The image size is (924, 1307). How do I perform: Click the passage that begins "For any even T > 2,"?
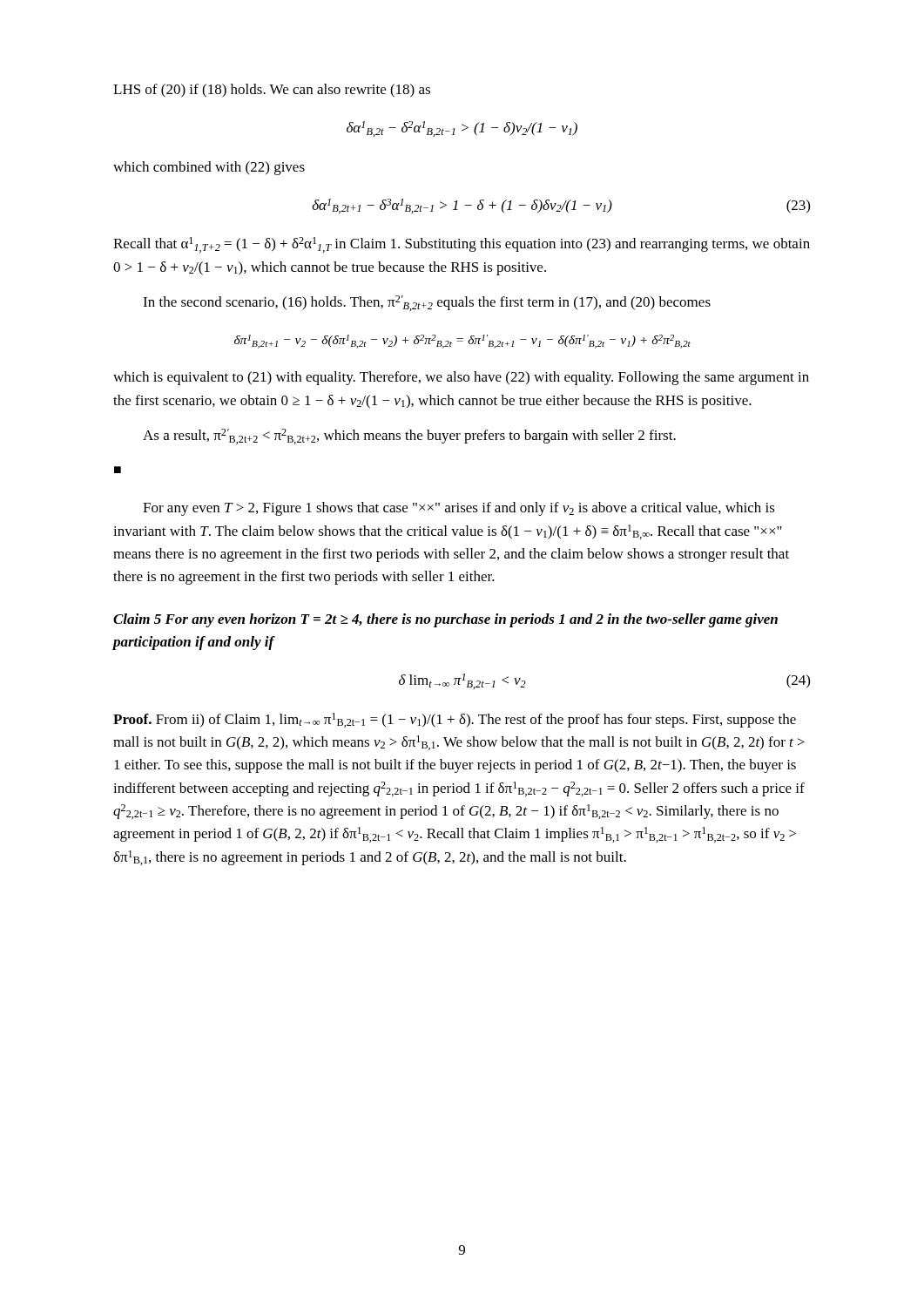451,542
